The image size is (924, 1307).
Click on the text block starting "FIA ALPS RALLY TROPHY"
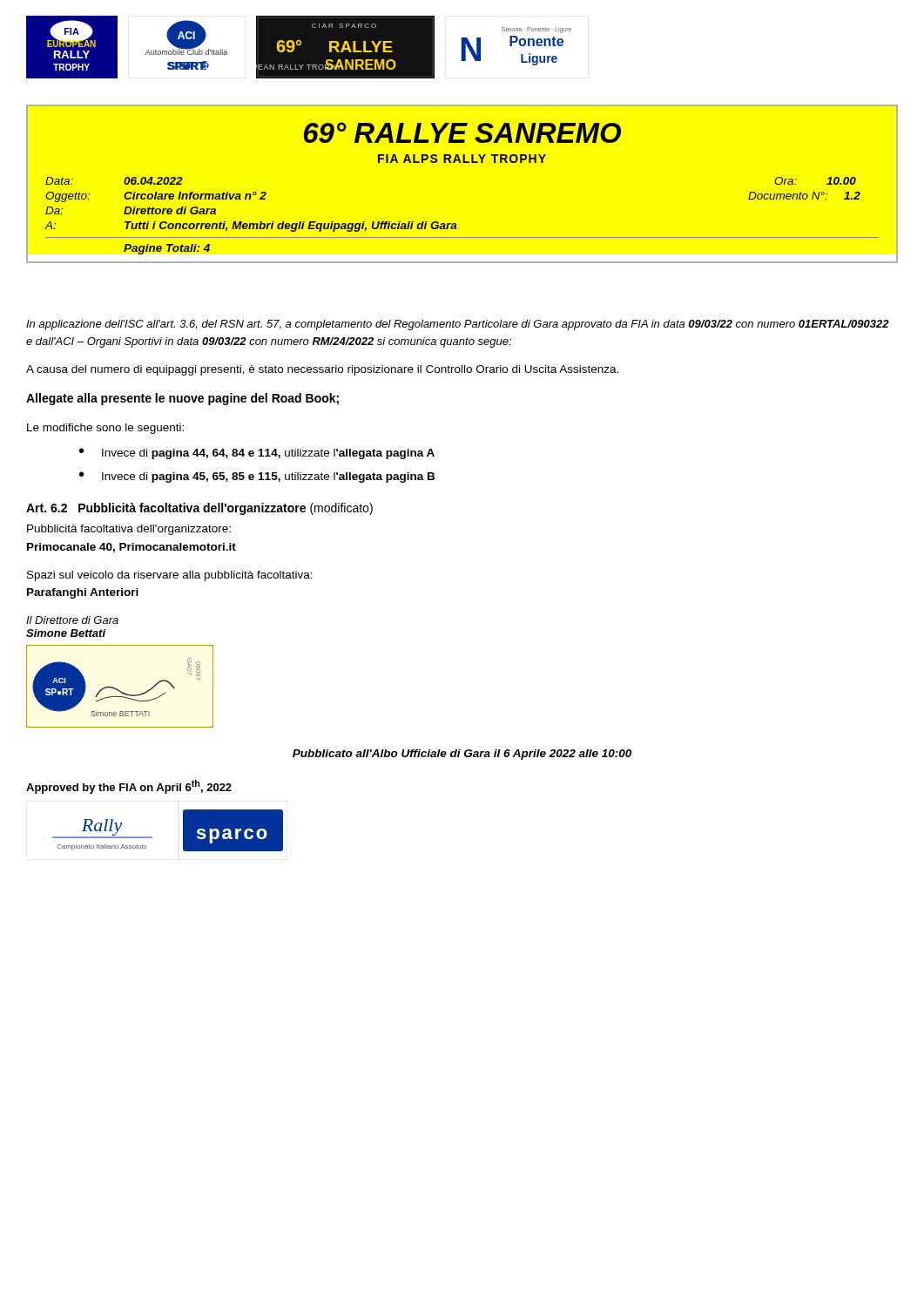tap(462, 159)
